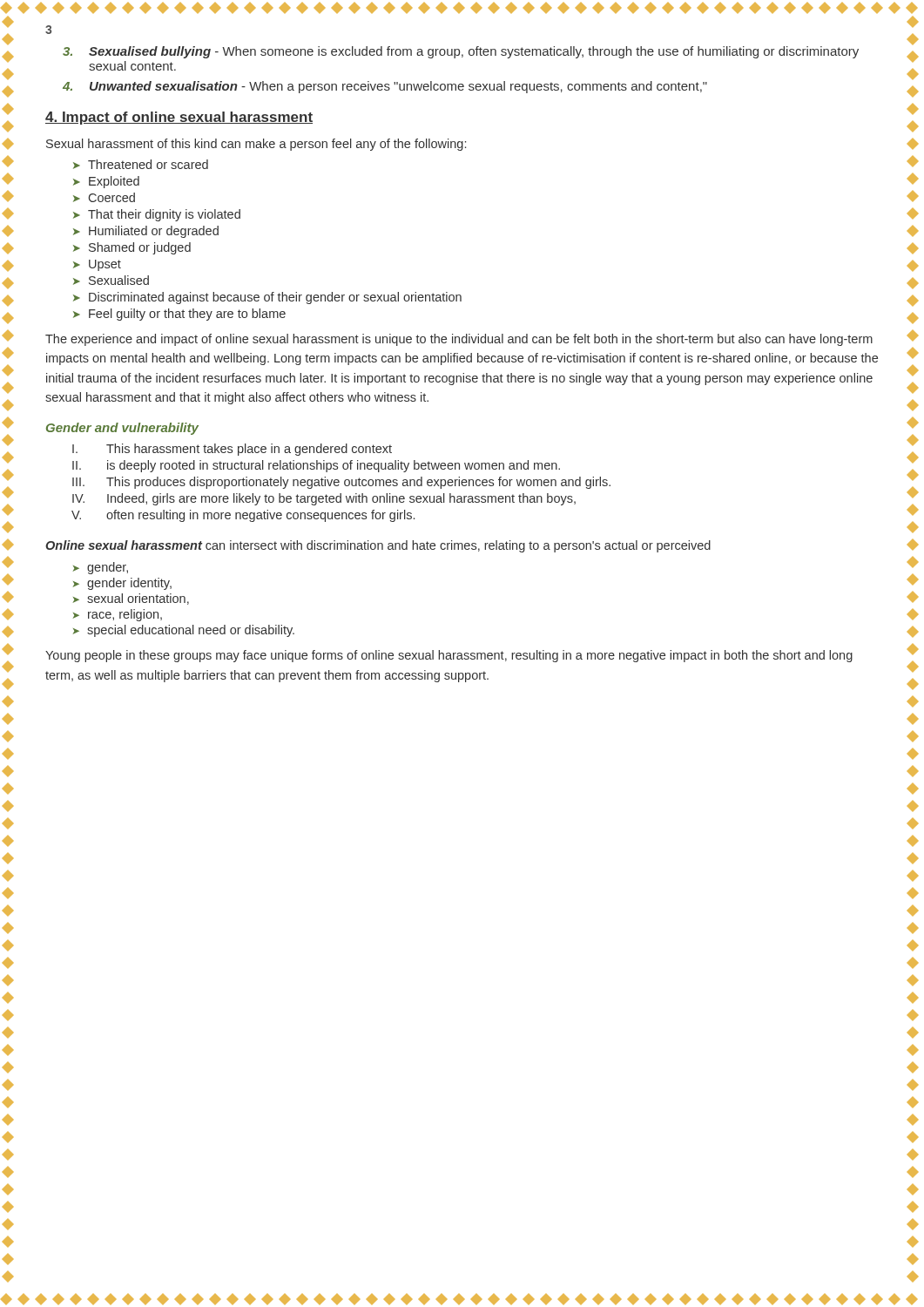
Task: Select the text starting "III.This produces disproportionately"
Action: (462, 482)
